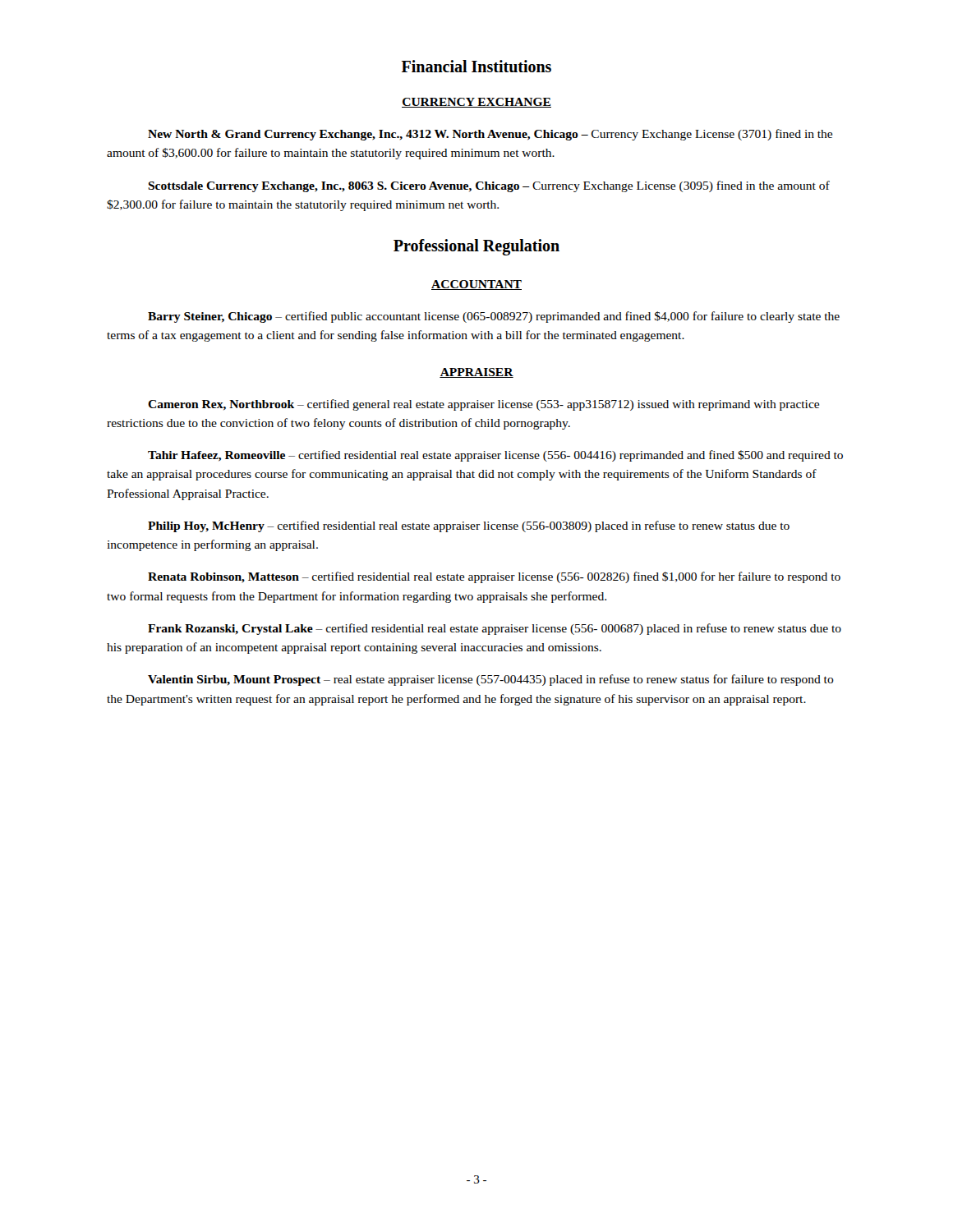Locate the block starting "Philip Hoy, McHenry – certified"
The width and height of the screenshot is (953, 1232).
click(448, 535)
